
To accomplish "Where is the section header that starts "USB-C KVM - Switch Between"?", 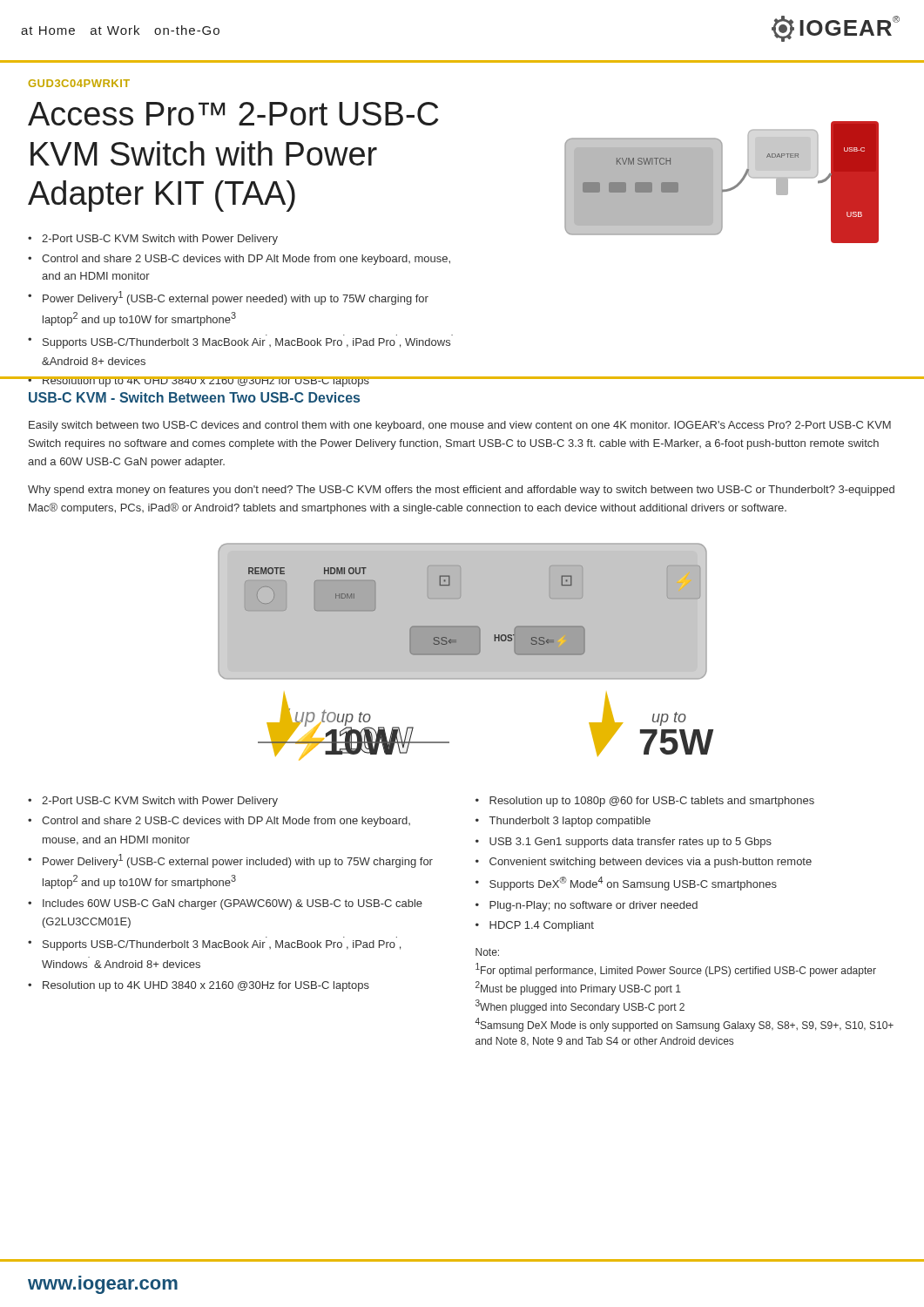I will pos(194,398).
